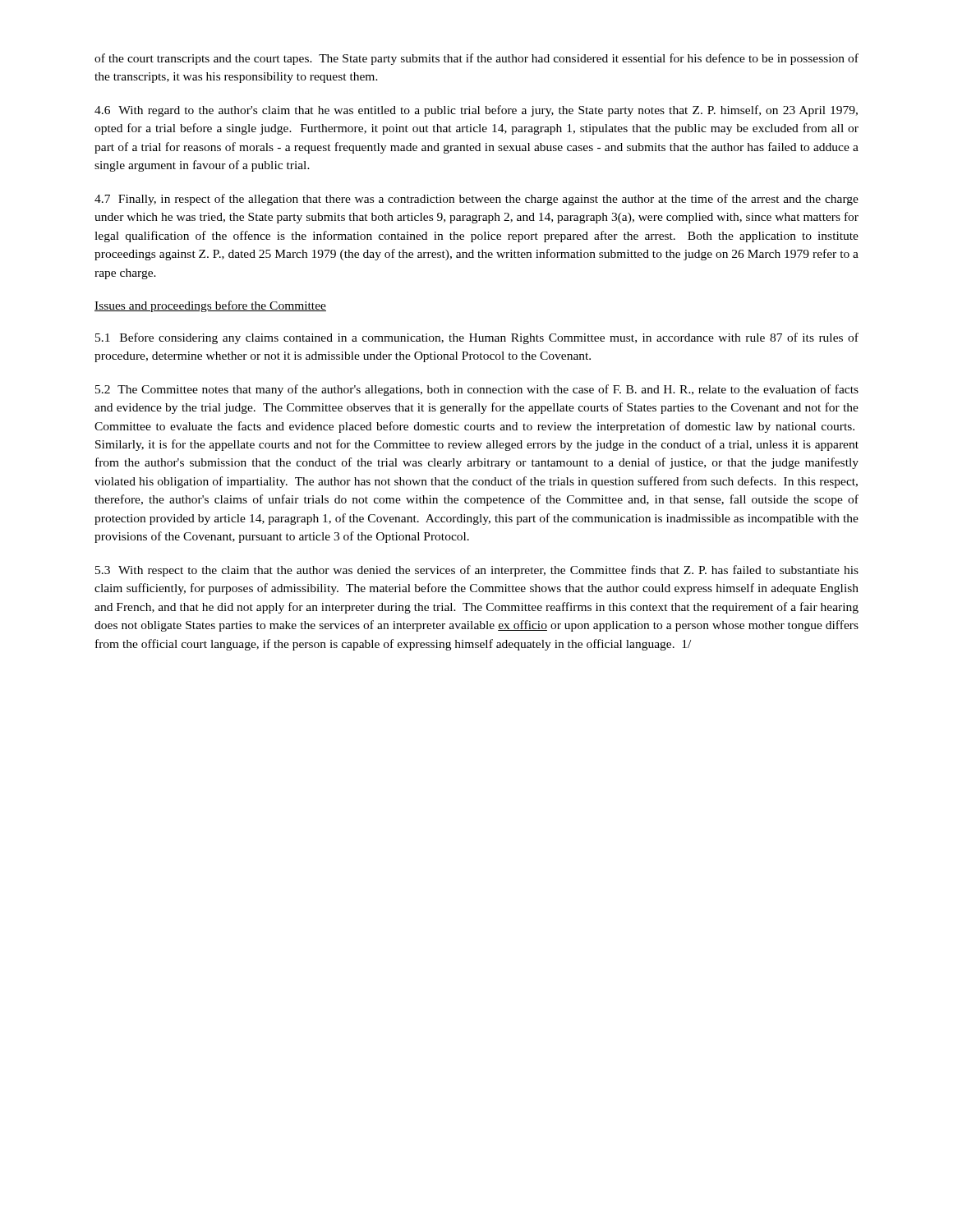Select the block starting "6 With regard to the author's claim"
The width and height of the screenshot is (953, 1232).
(x=476, y=137)
